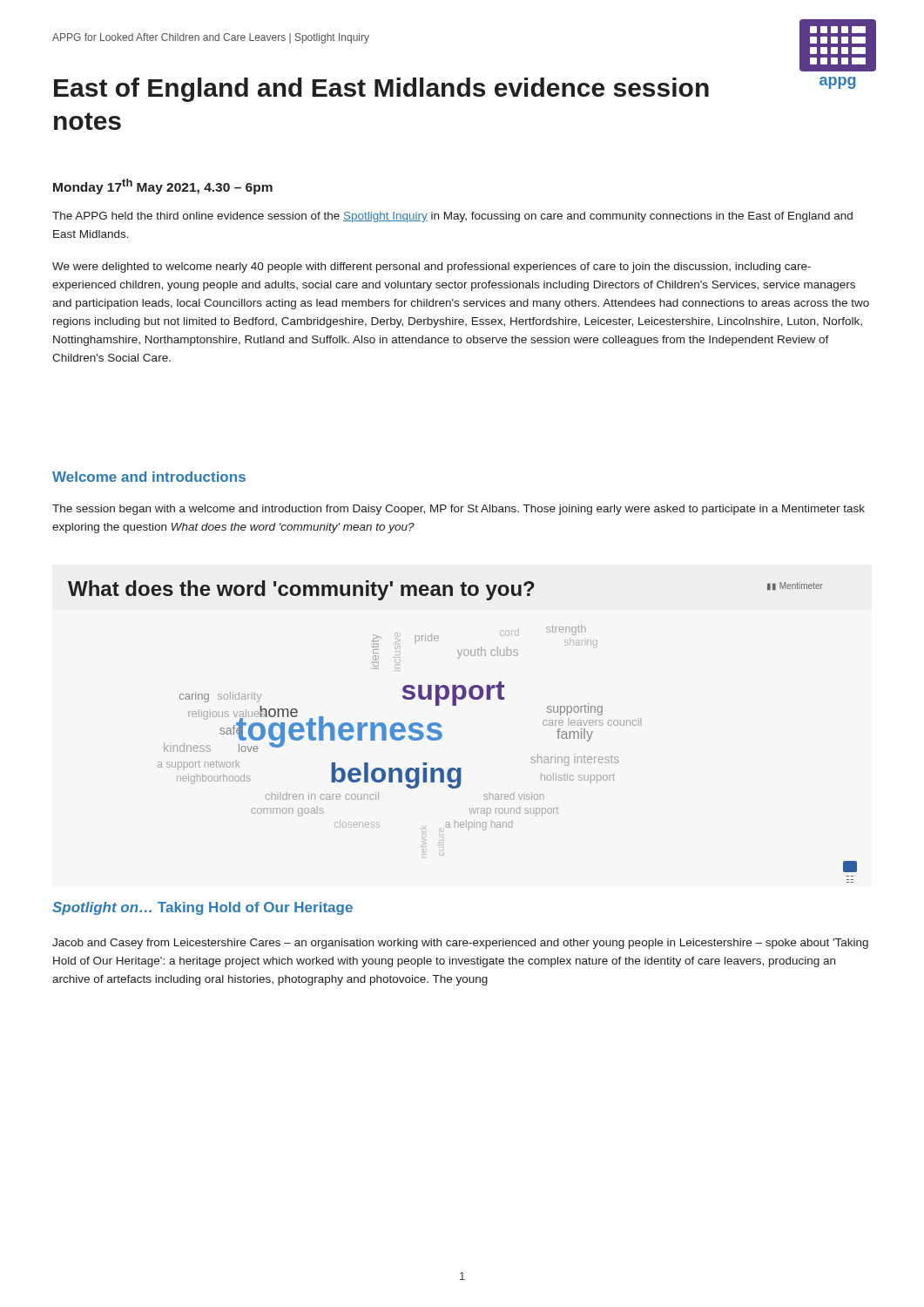Select the logo
Viewport: 924px width, 1307px height.
coord(838,55)
